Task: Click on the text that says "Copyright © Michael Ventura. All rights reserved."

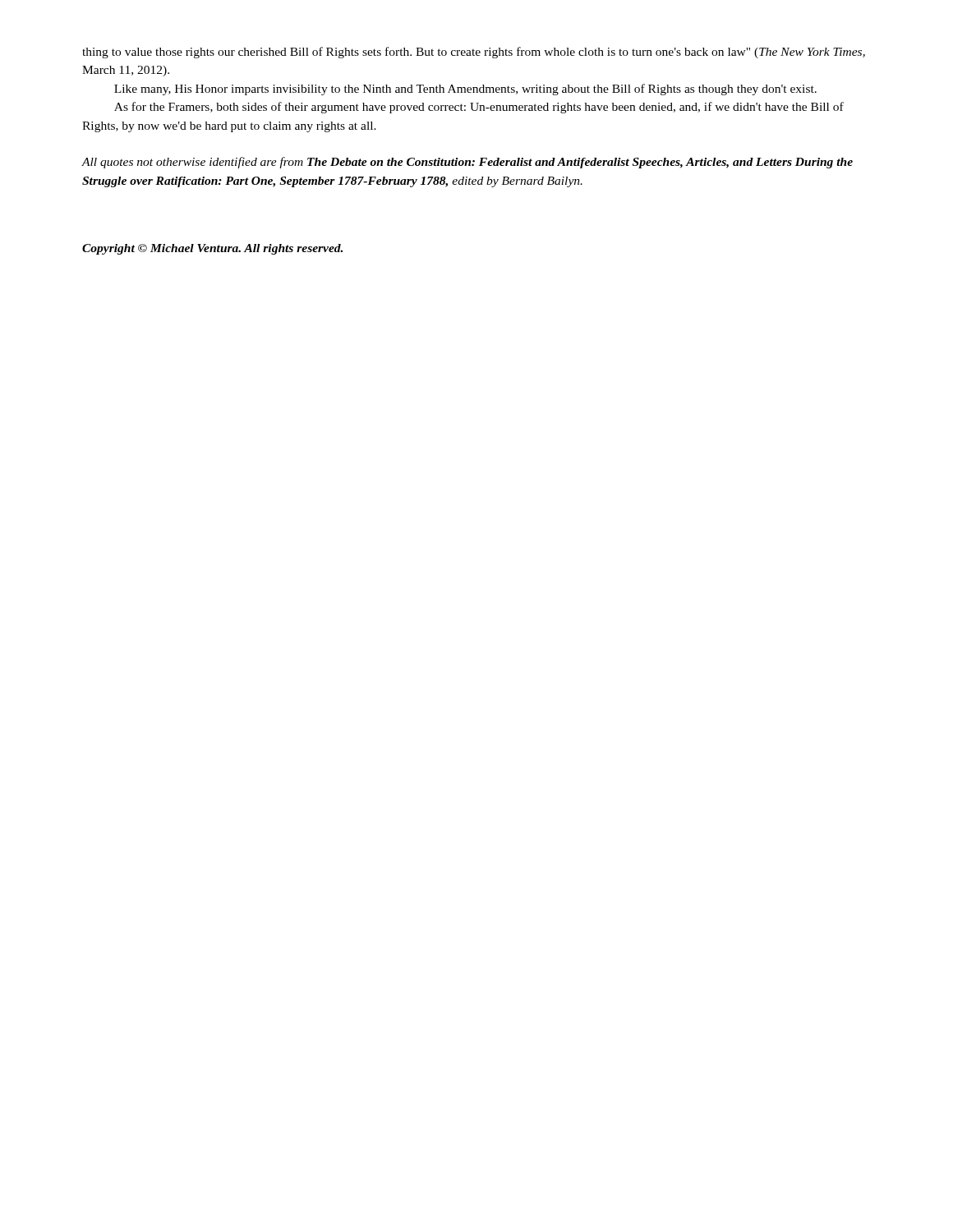Action: click(213, 248)
